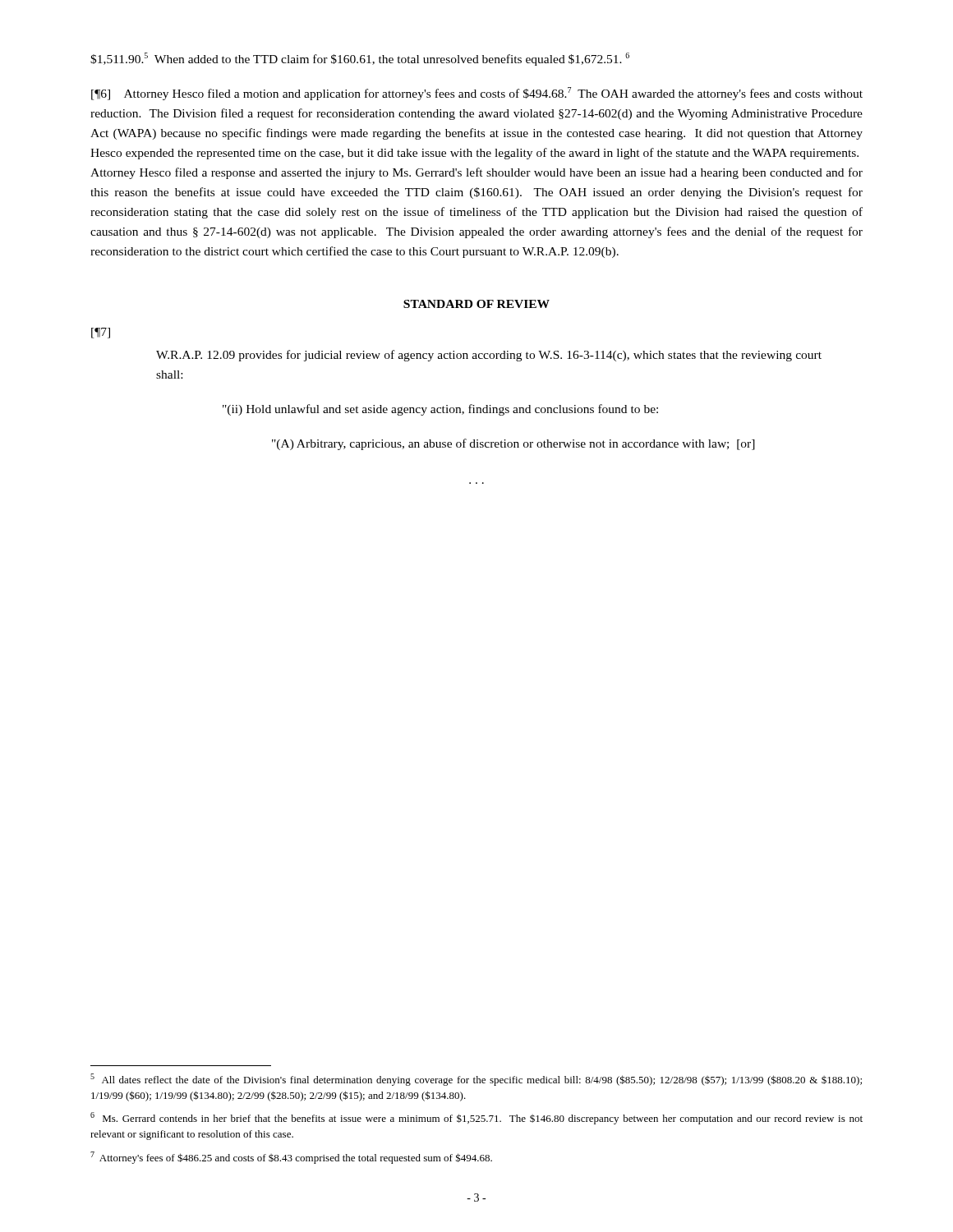Find the passage starting "7 Attorney's fees of $486.25"

point(292,1157)
